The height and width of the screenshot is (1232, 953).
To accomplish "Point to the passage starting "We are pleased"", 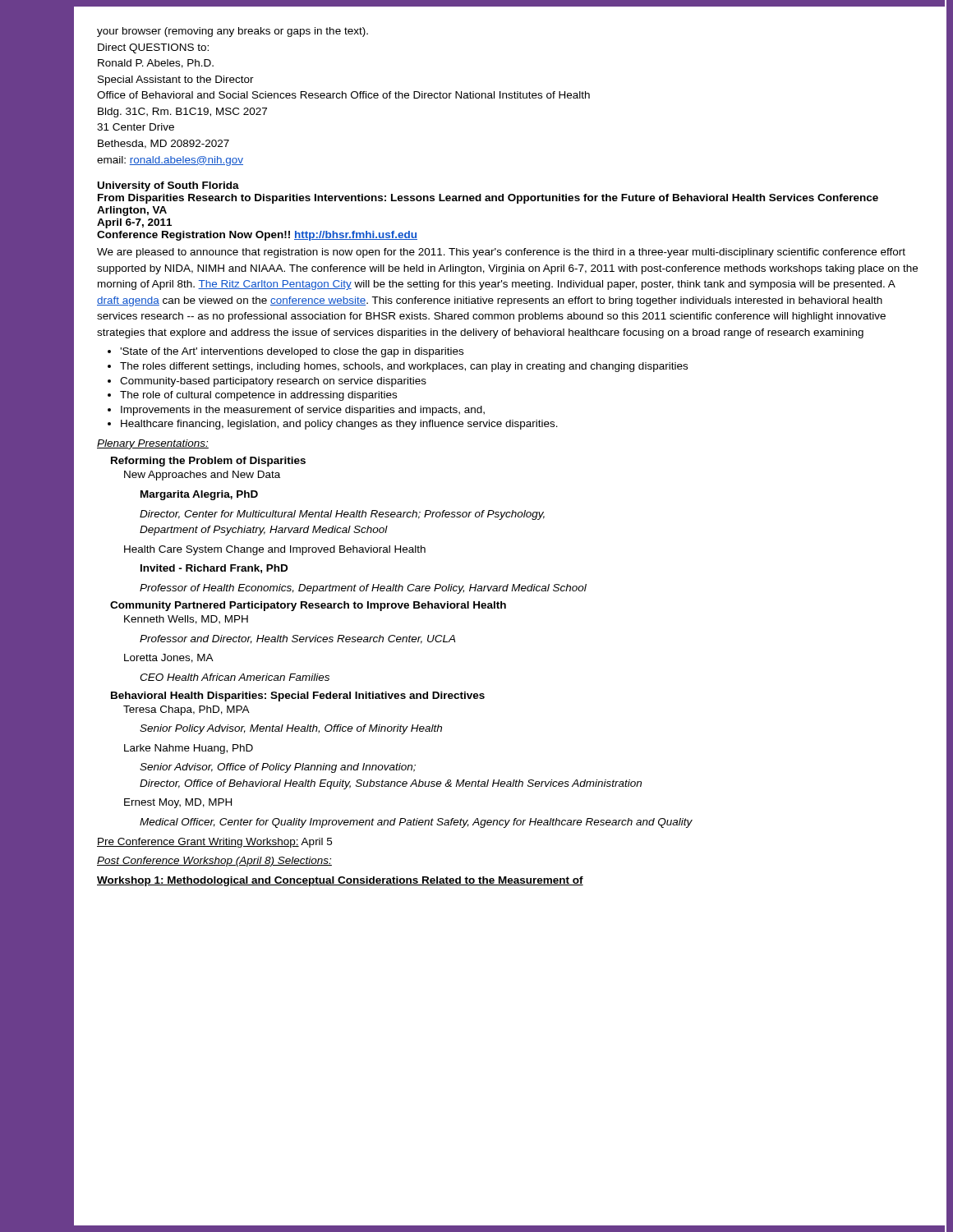I will [x=508, y=292].
